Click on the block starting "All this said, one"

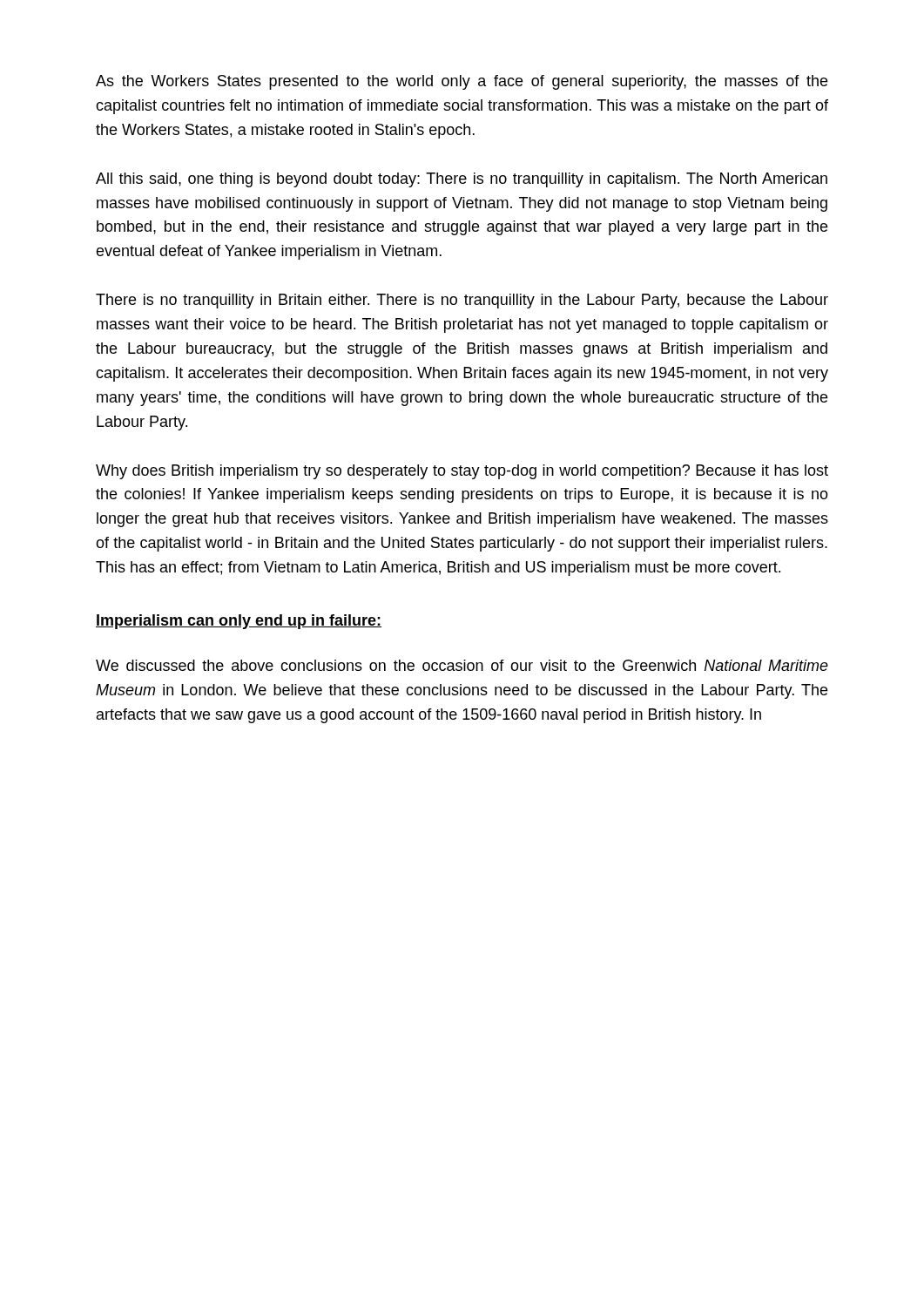(x=462, y=215)
